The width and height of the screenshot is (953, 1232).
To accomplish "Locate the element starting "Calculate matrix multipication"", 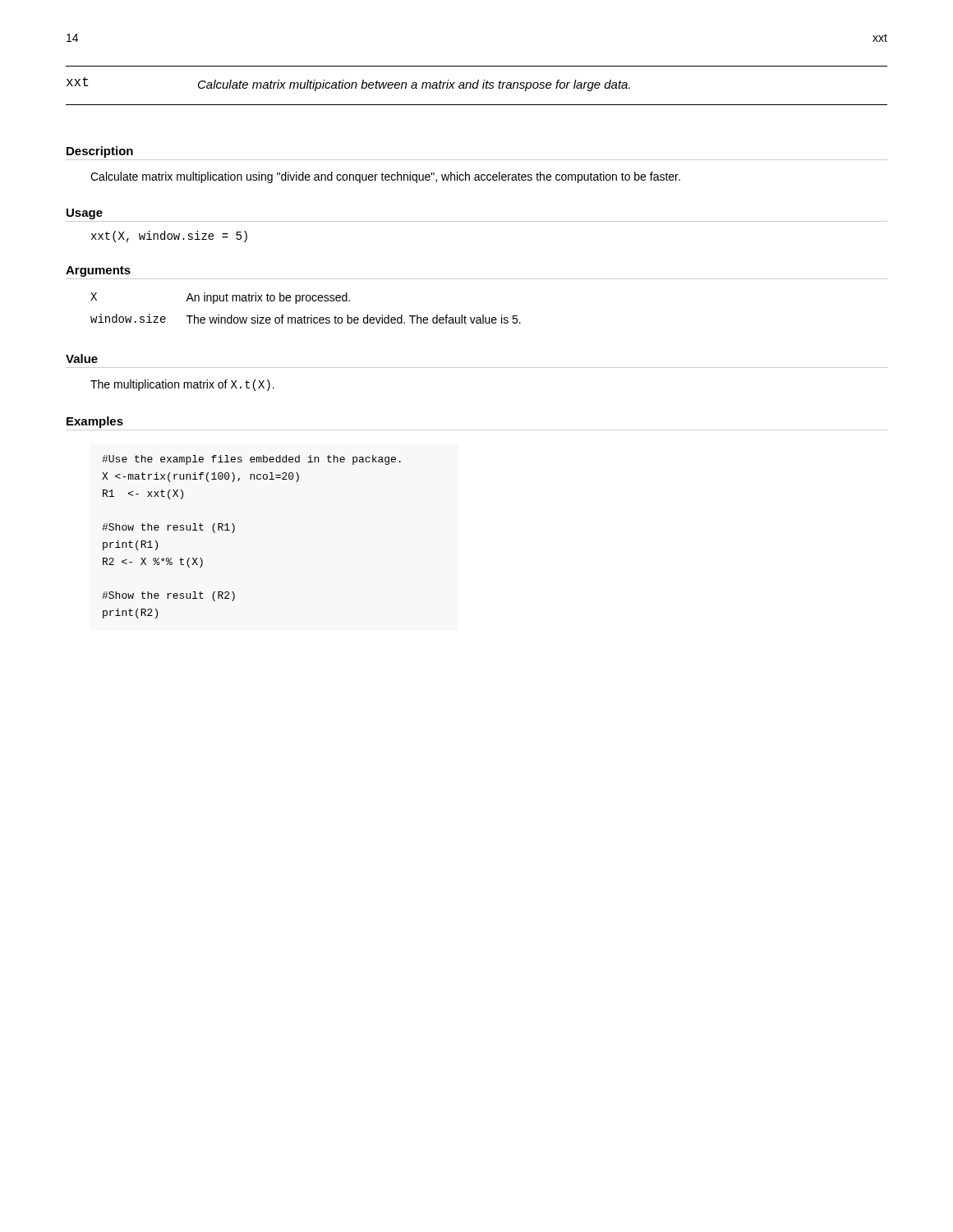I will [x=414, y=84].
